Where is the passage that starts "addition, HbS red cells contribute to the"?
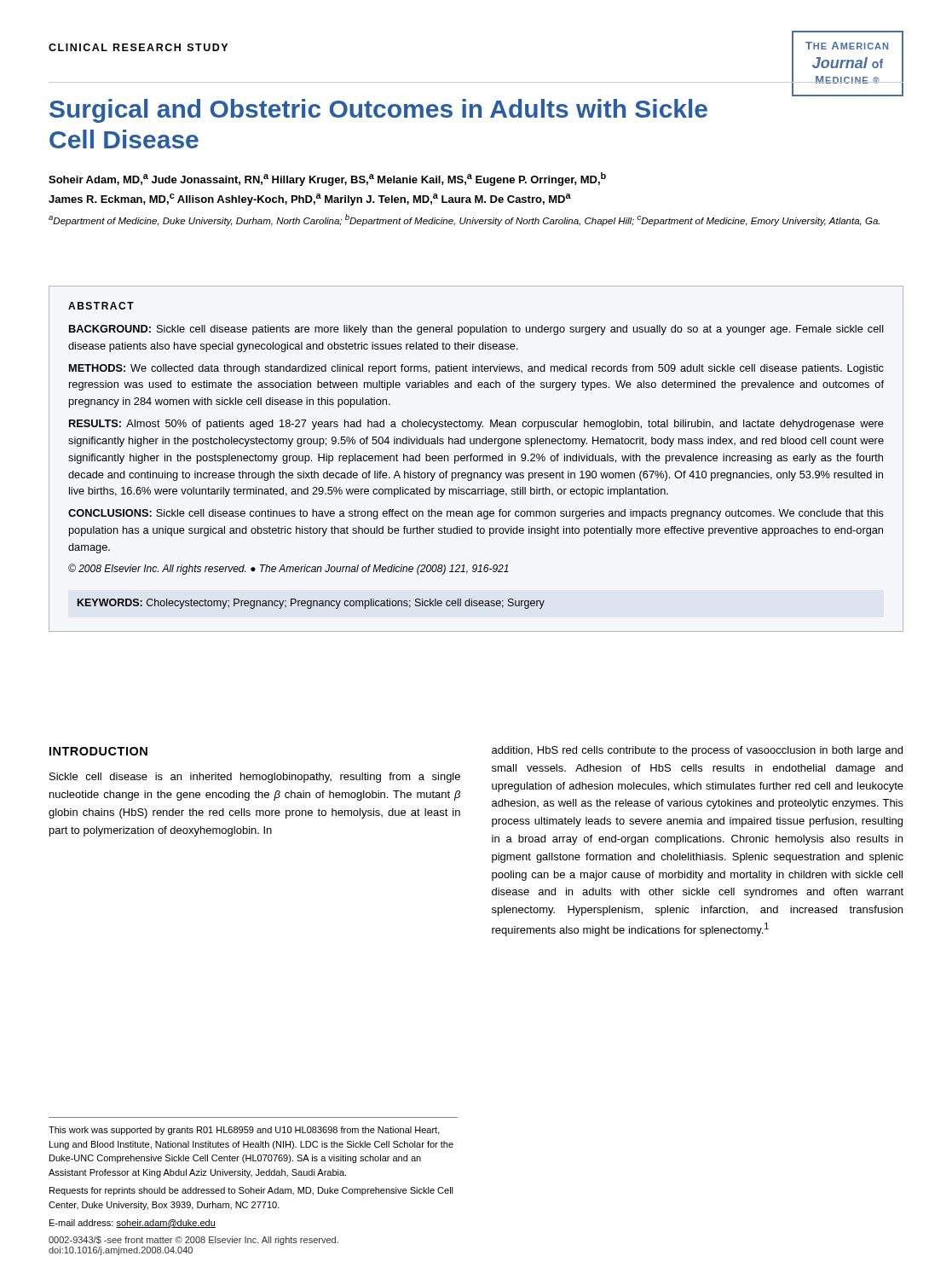952x1279 pixels. [x=697, y=840]
